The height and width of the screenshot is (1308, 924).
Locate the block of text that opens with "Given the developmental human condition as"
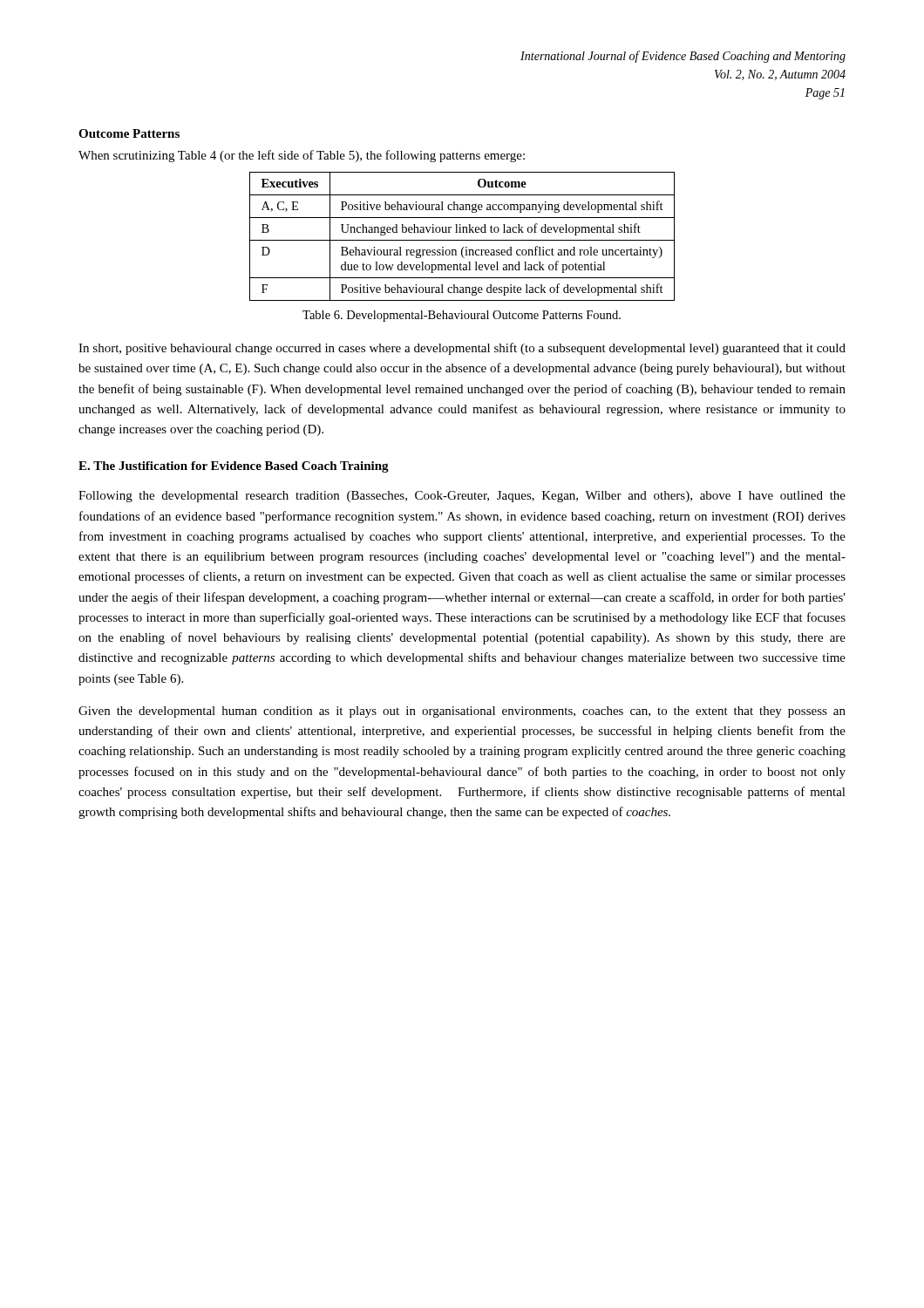coord(462,761)
